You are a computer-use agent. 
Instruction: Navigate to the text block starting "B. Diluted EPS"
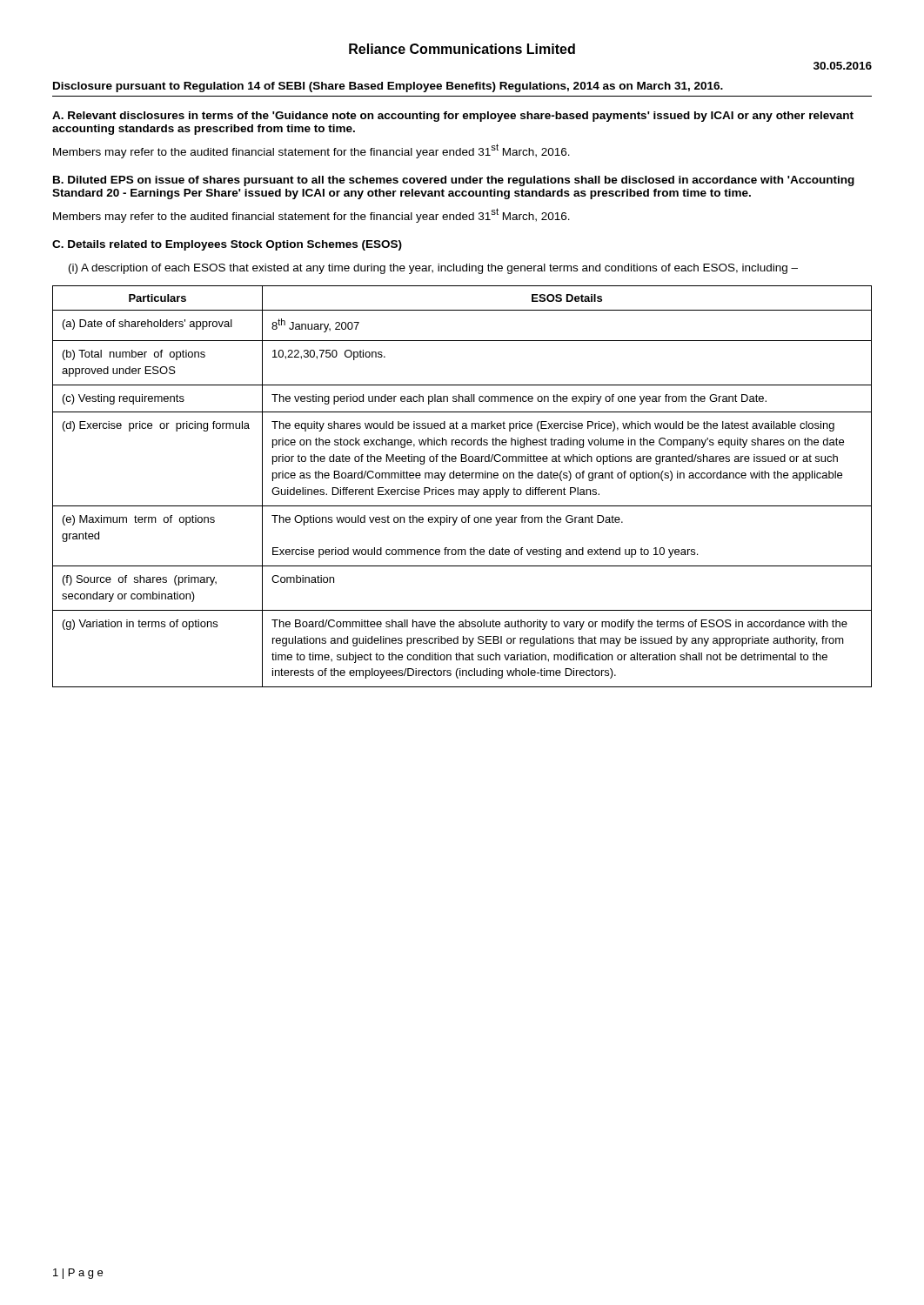coord(453,186)
